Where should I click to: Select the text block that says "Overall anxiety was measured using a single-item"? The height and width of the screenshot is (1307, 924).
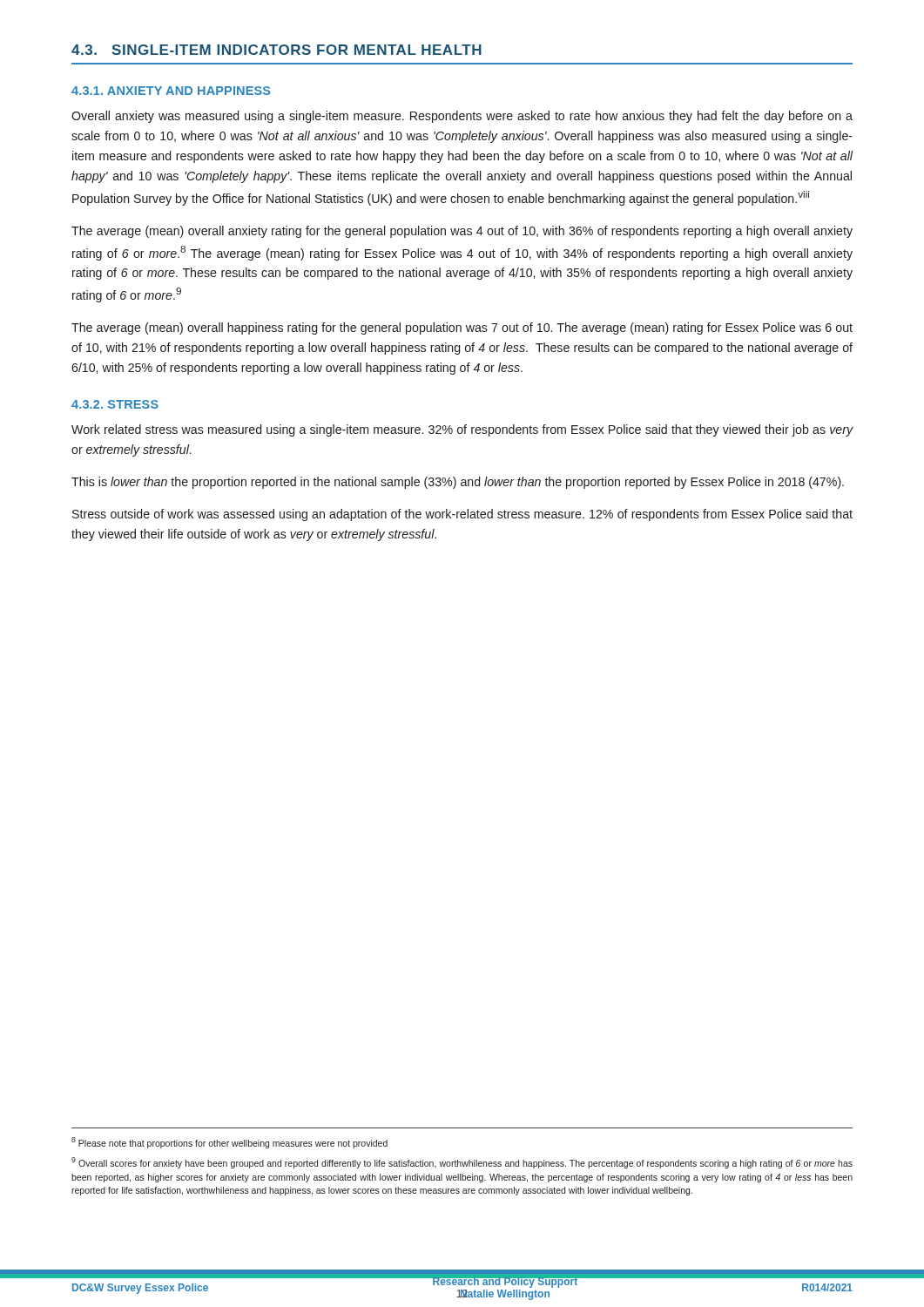462,157
